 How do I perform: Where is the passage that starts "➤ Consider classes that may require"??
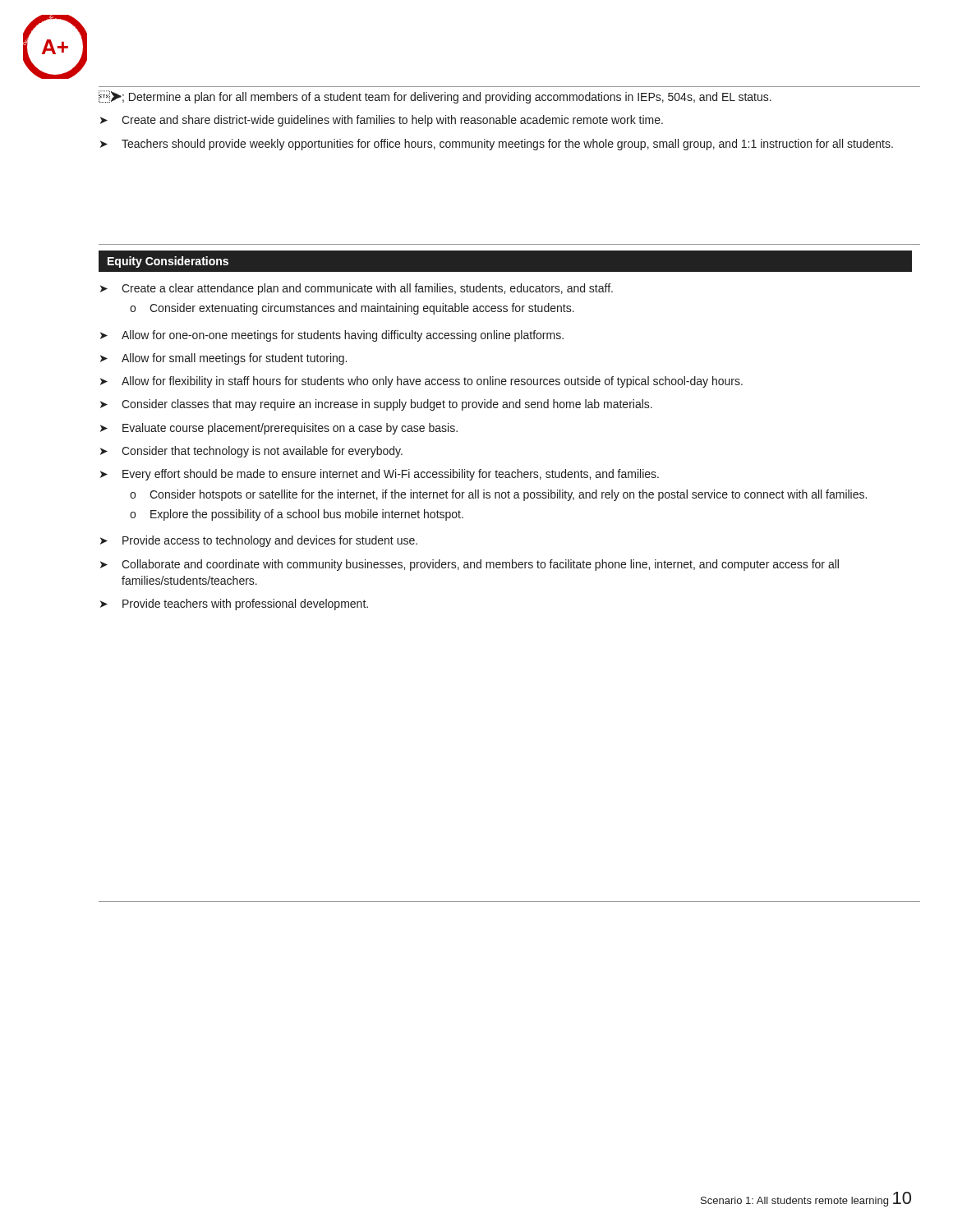tap(505, 405)
